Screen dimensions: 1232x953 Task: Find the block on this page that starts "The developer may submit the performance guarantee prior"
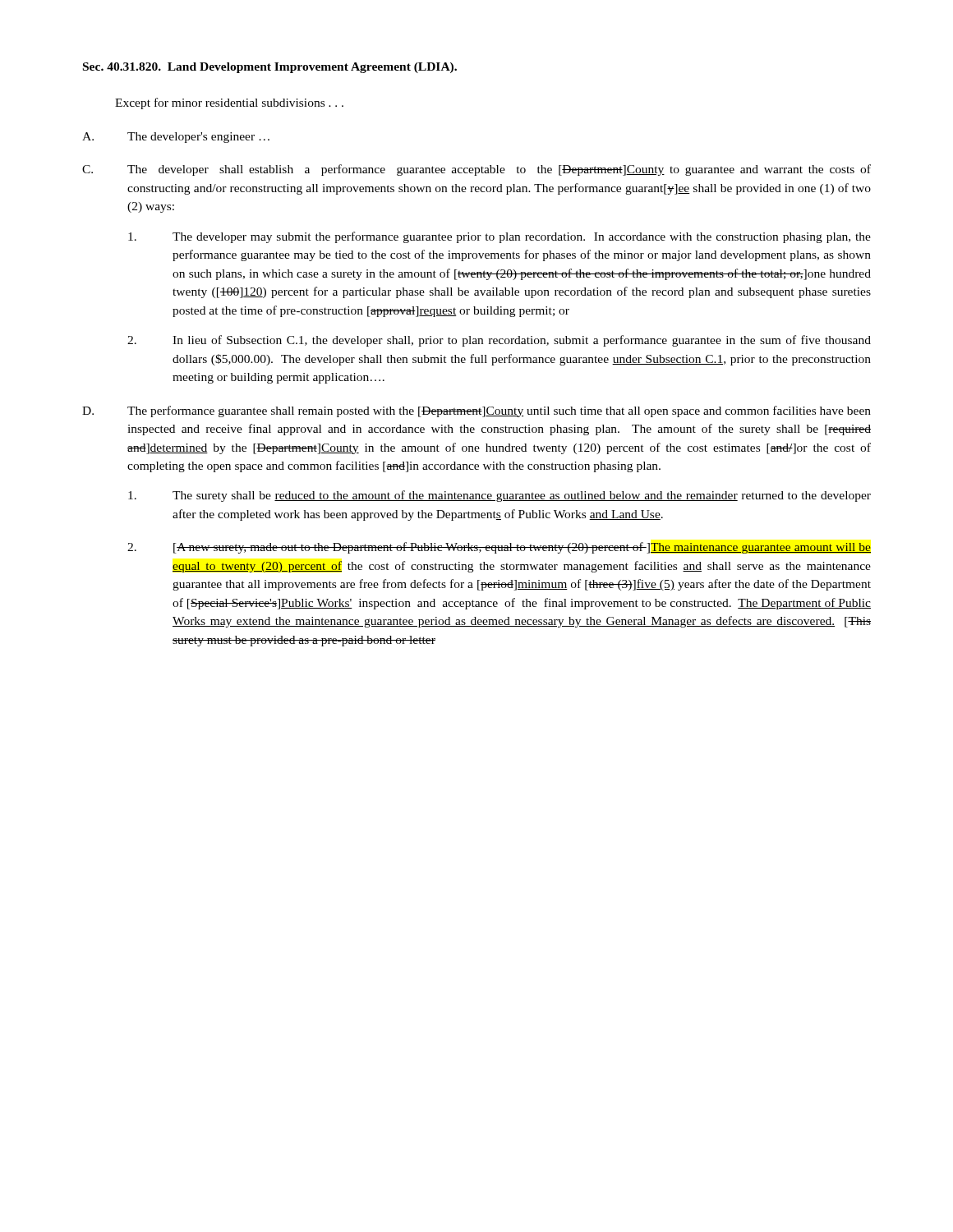click(499, 273)
